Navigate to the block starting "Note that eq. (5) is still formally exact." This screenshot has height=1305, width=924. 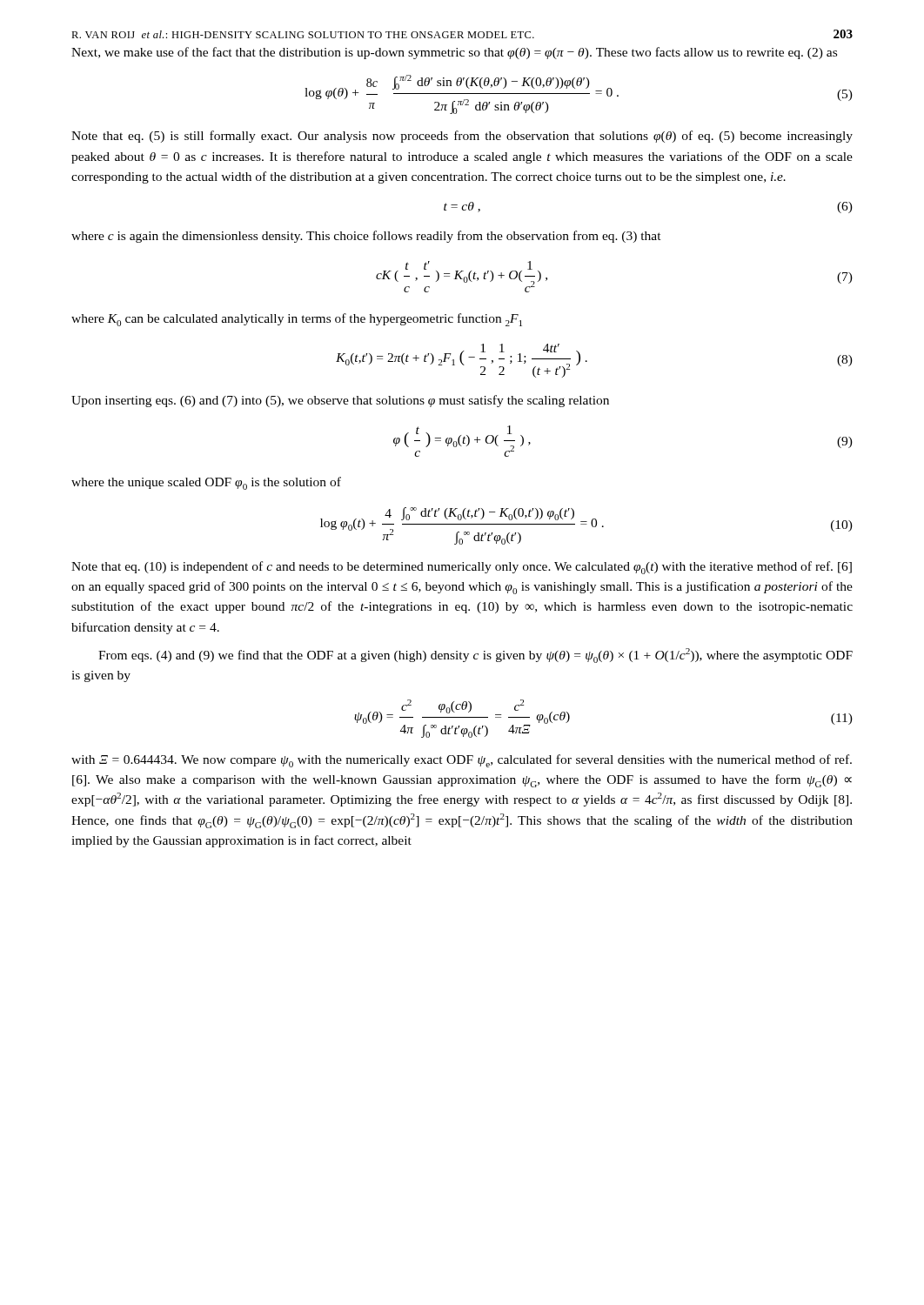pyautogui.click(x=462, y=156)
